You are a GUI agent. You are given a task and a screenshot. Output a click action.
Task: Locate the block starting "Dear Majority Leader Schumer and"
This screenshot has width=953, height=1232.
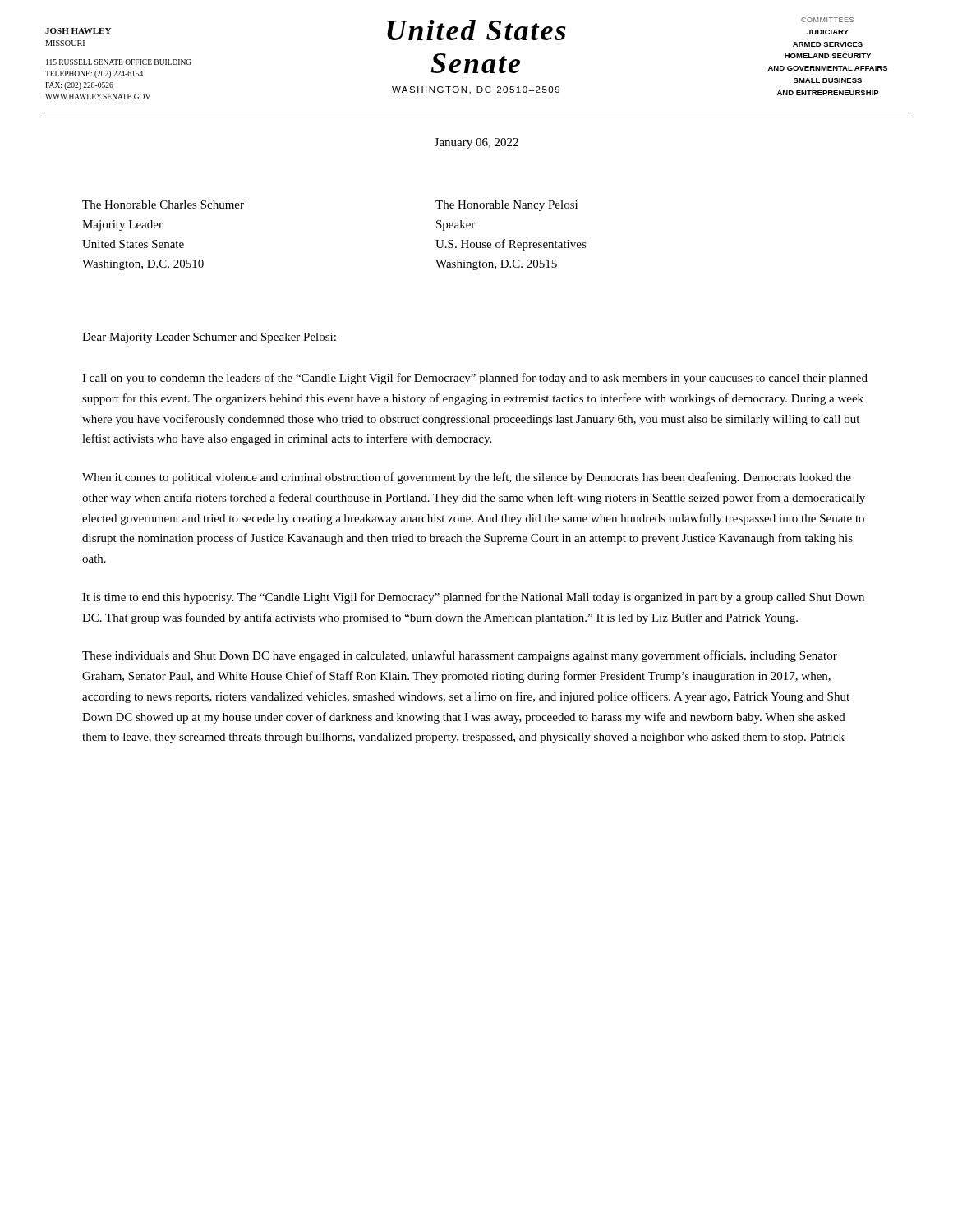tap(209, 337)
